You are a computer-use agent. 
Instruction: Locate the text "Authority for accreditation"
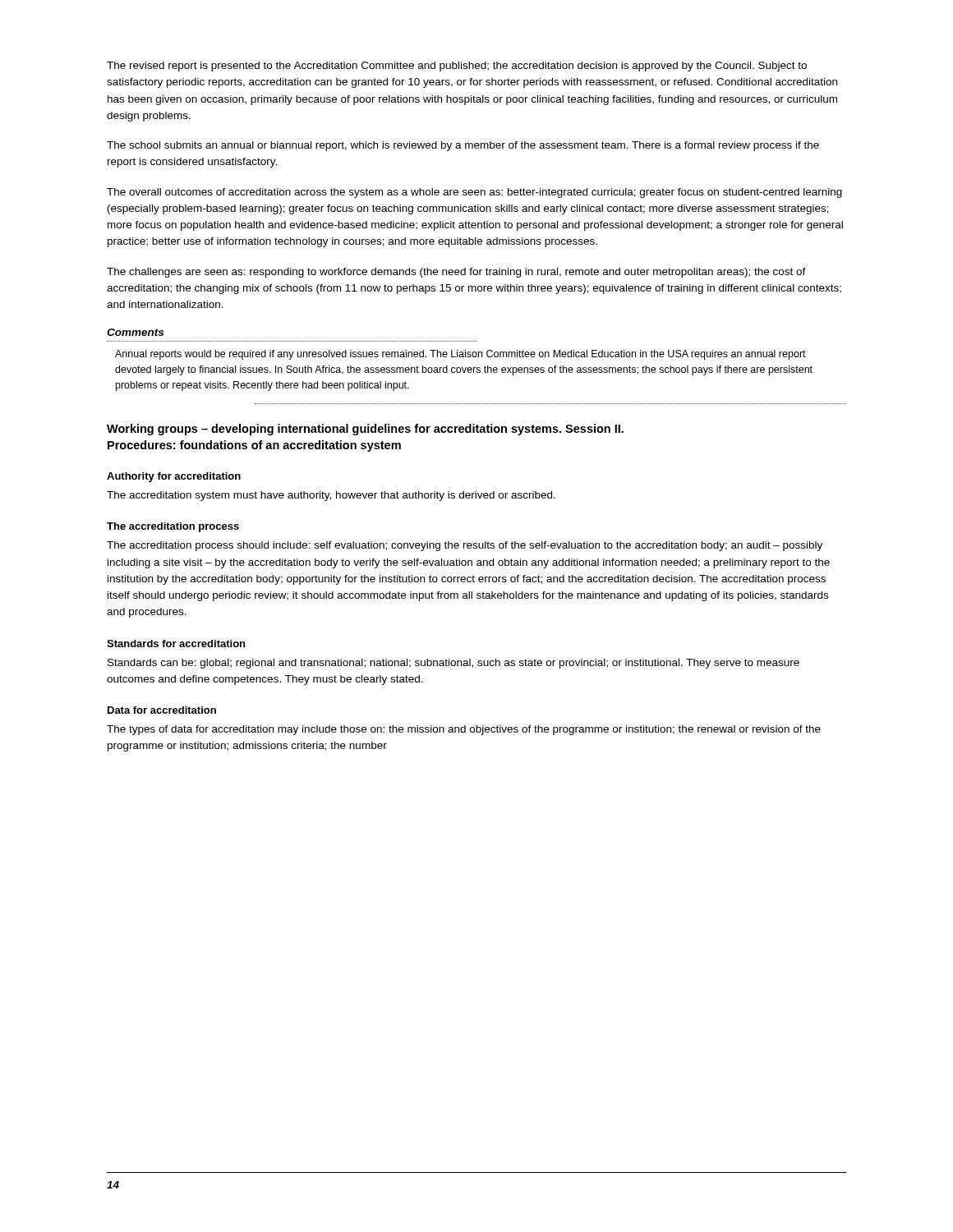174,476
